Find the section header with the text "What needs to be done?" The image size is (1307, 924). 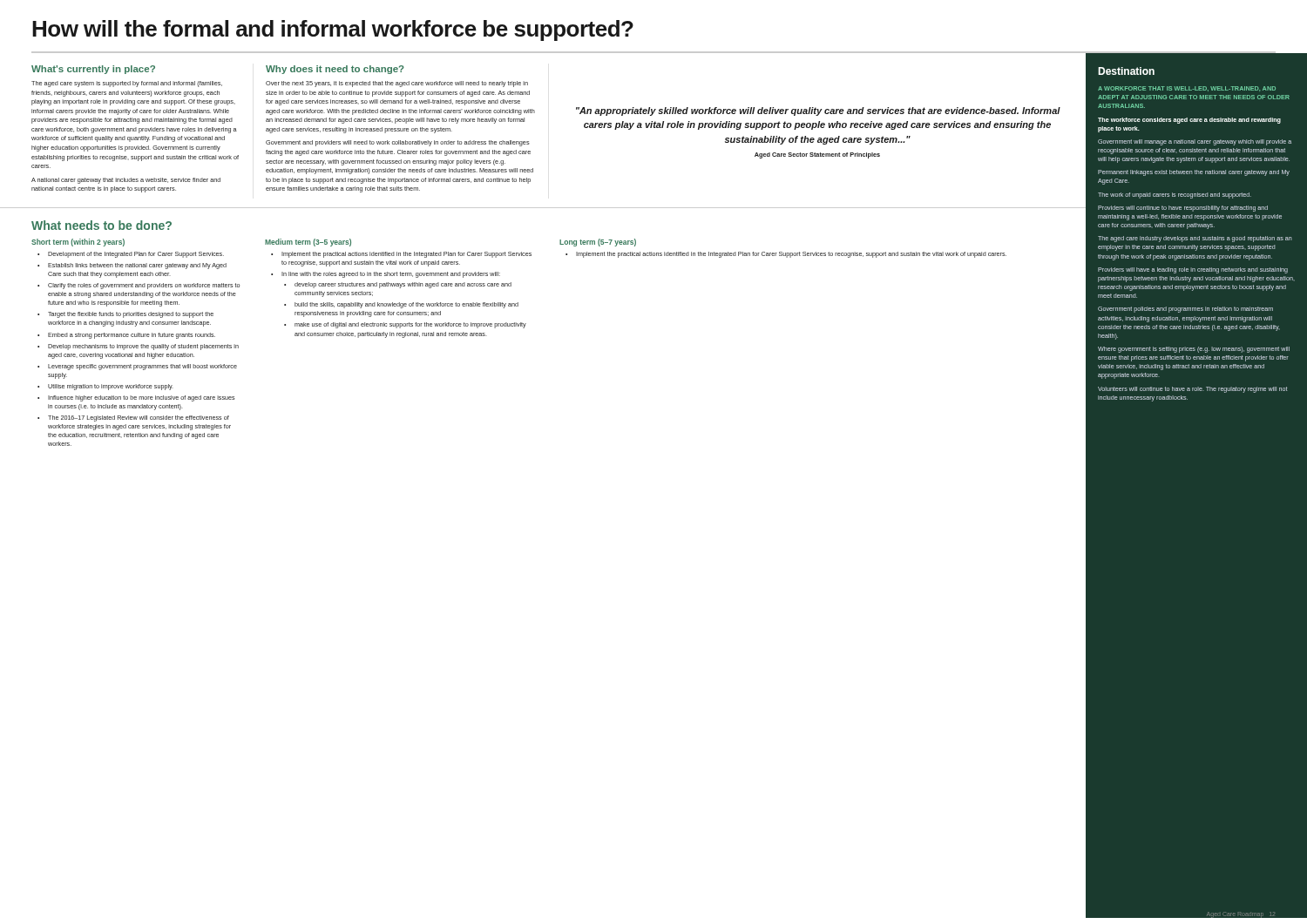(102, 226)
